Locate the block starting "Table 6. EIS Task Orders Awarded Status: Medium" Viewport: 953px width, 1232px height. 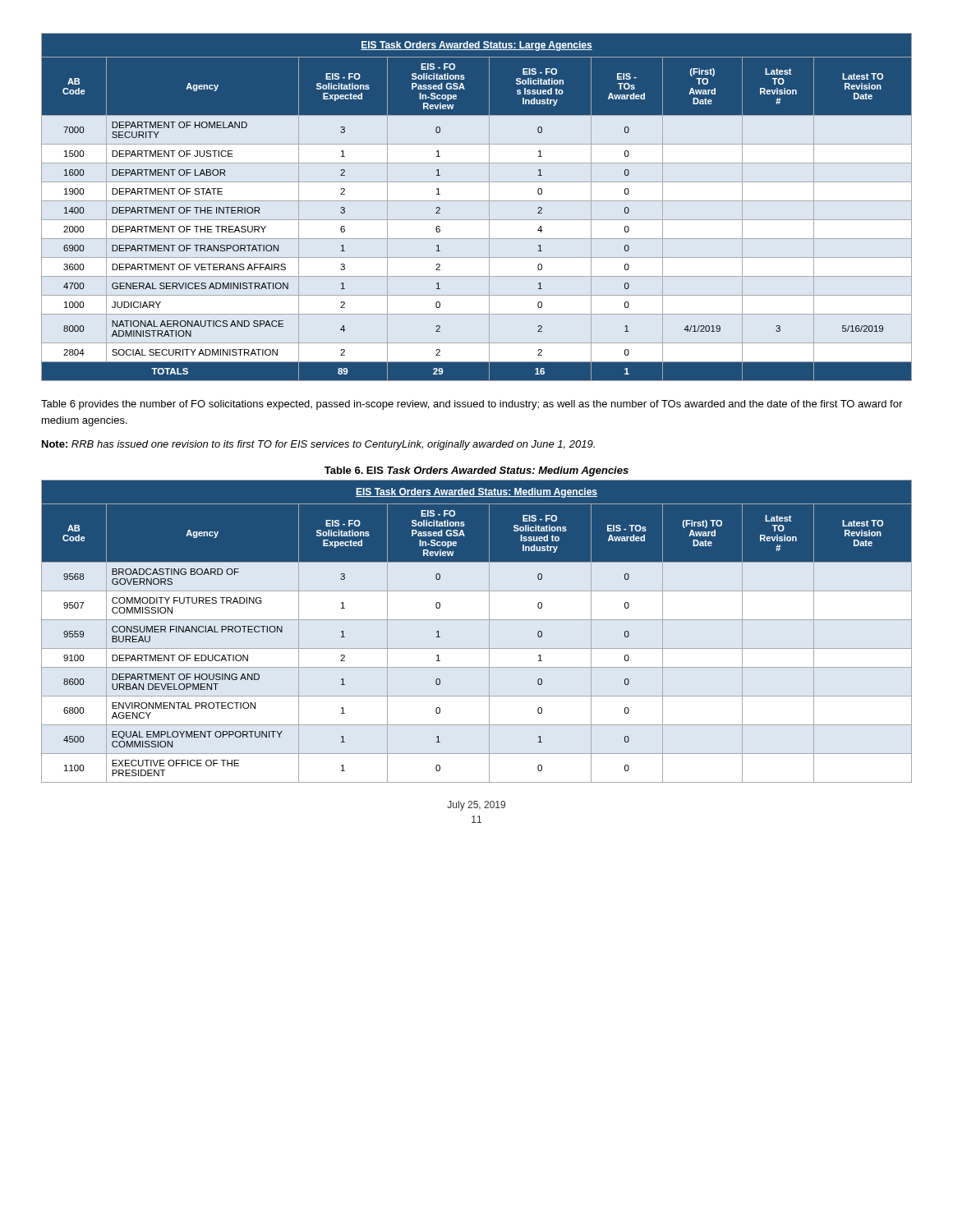[476, 470]
